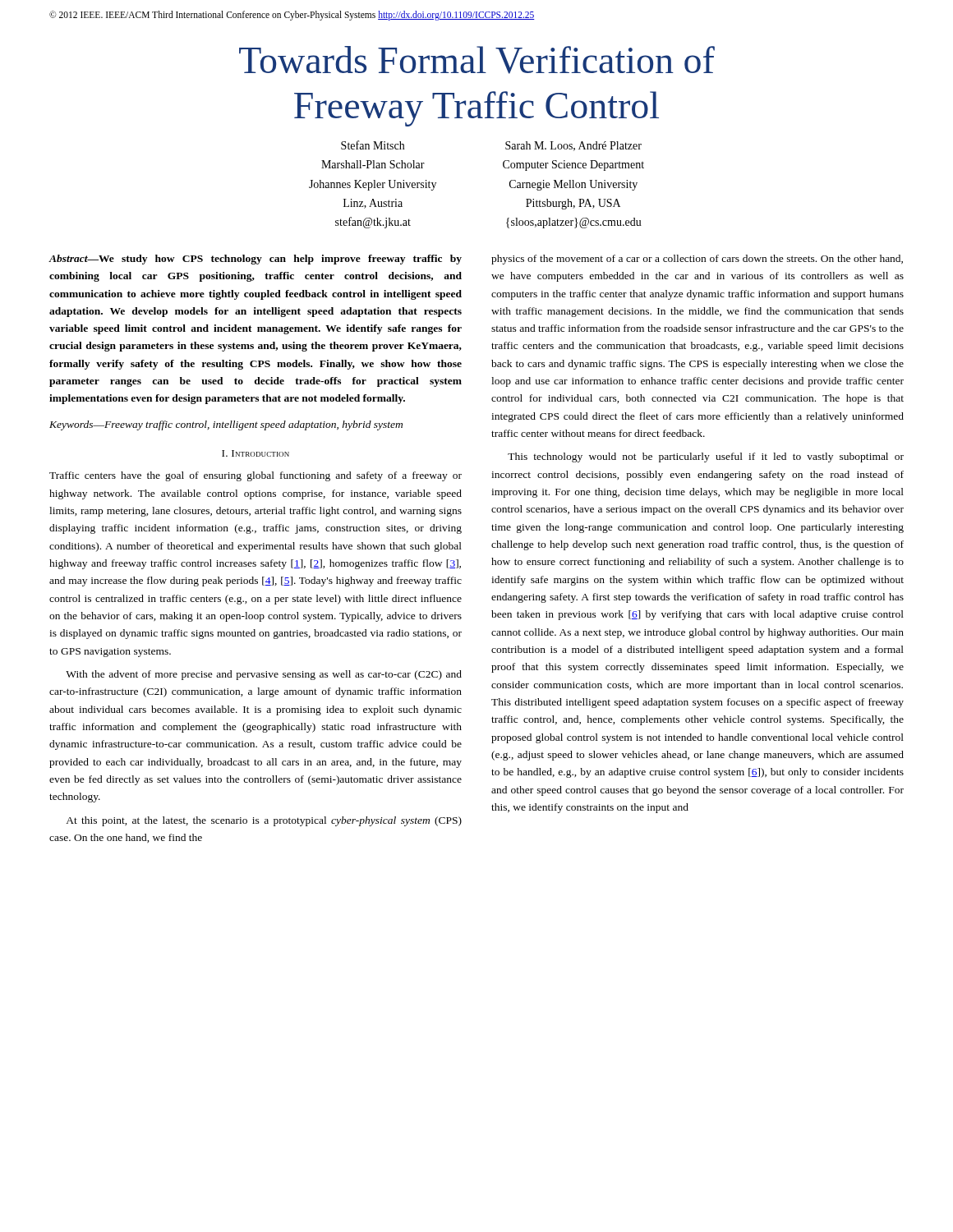Select the text block that reads "Keywords—Freeway traffic control, intelligent speed adaptation, hybrid"
Image resolution: width=953 pixels, height=1232 pixels.
255,424
